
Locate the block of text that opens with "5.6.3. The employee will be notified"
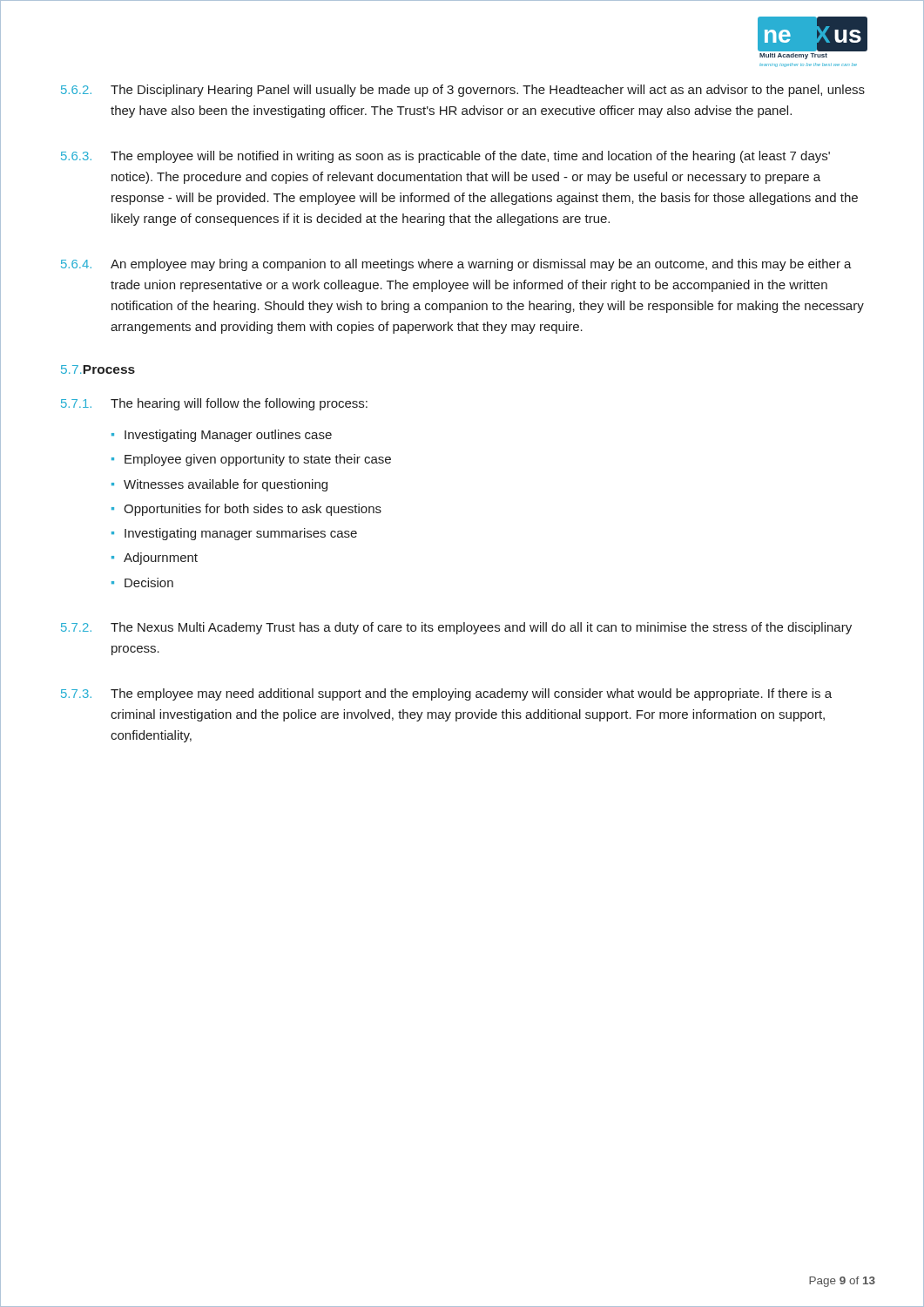coord(468,187)
